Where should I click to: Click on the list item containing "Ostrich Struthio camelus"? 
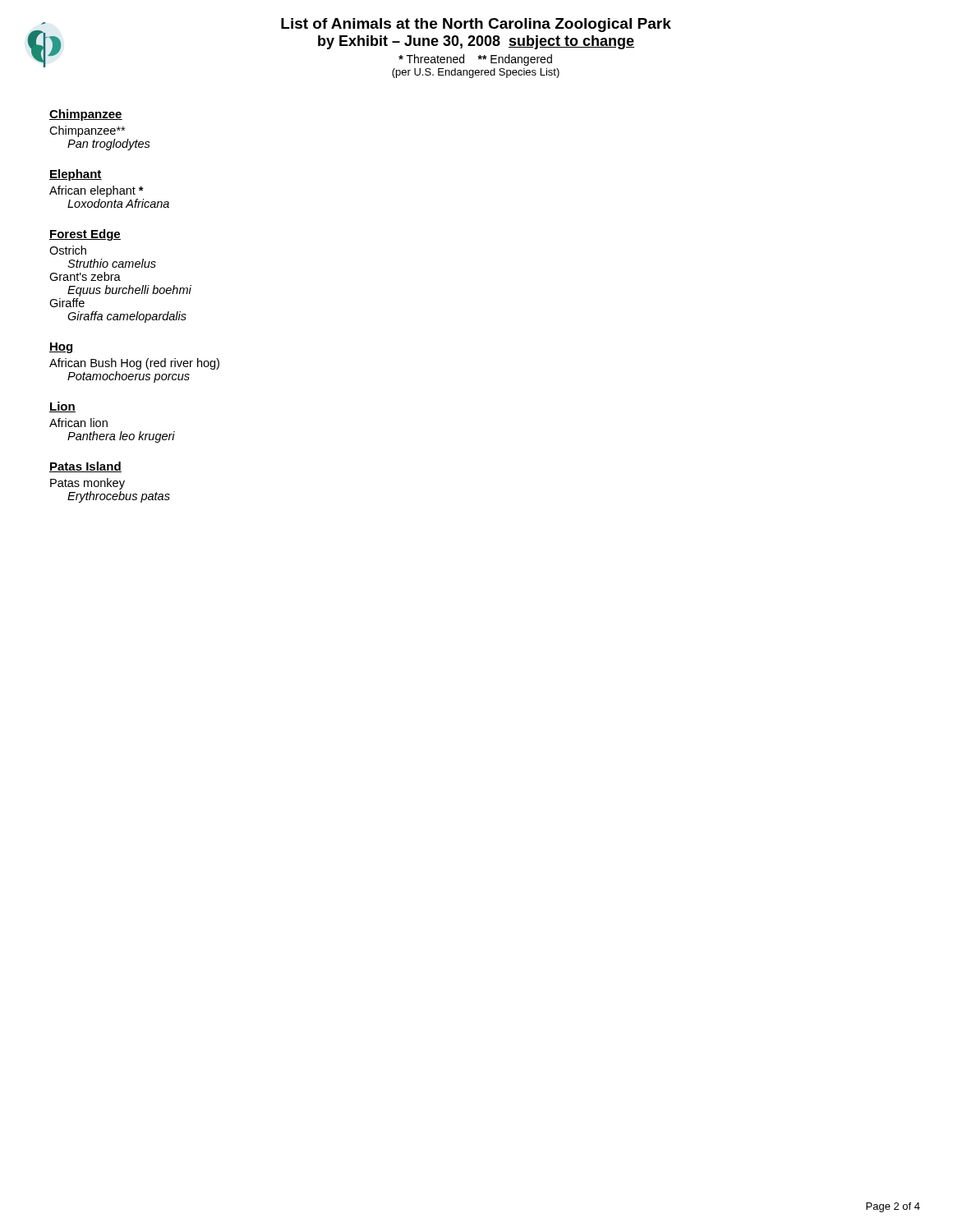click(x=68, y=250)
